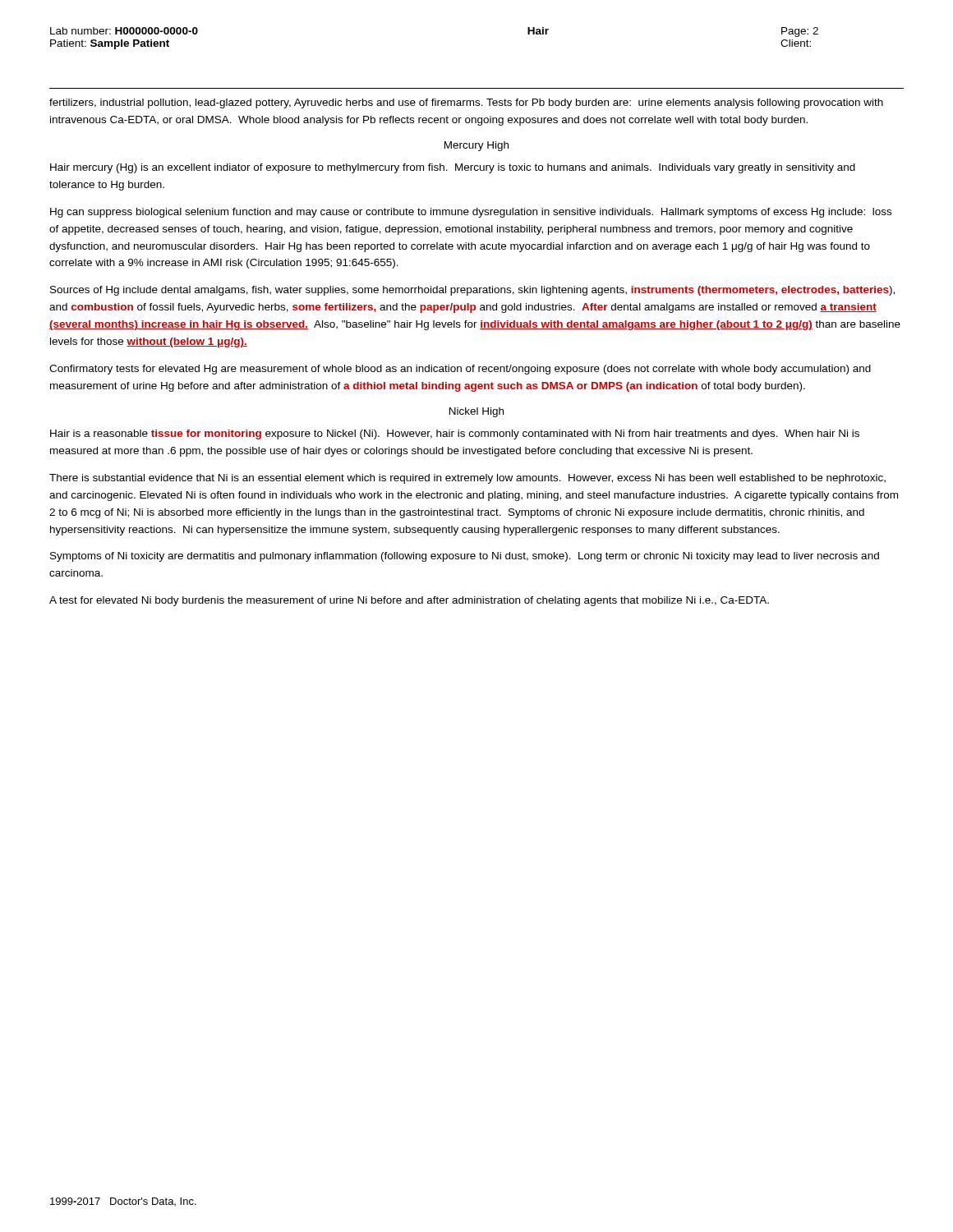This screenshot has width=953, height=1232.
Task: Locate the text block starting "Nickel High"
Action: point(476,411)
